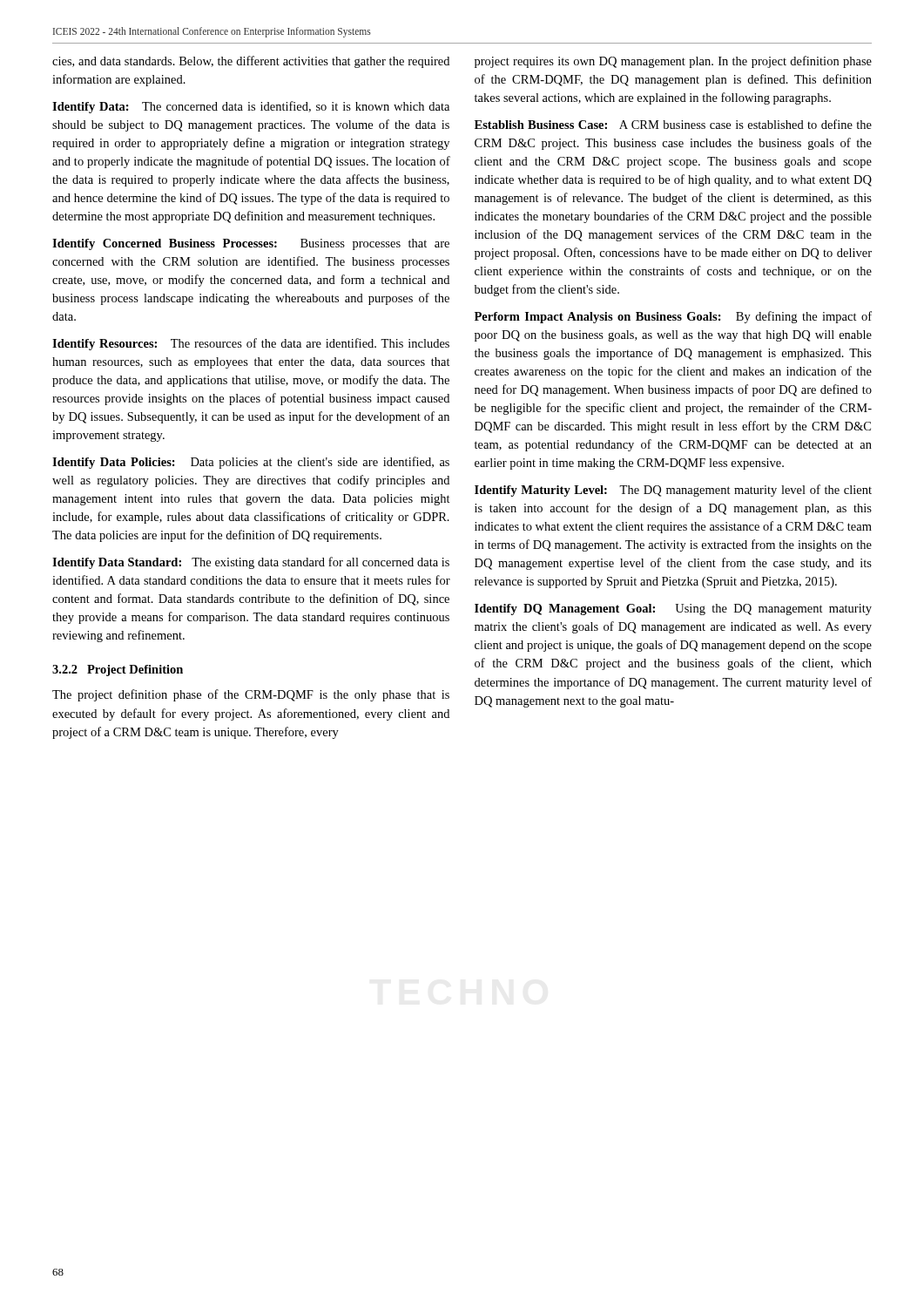Viewport: 924px width, 1307px height.
Task: Locate the text block that says "Identify Data: The concerned data is identified, so"
Action: coord(251,161)
